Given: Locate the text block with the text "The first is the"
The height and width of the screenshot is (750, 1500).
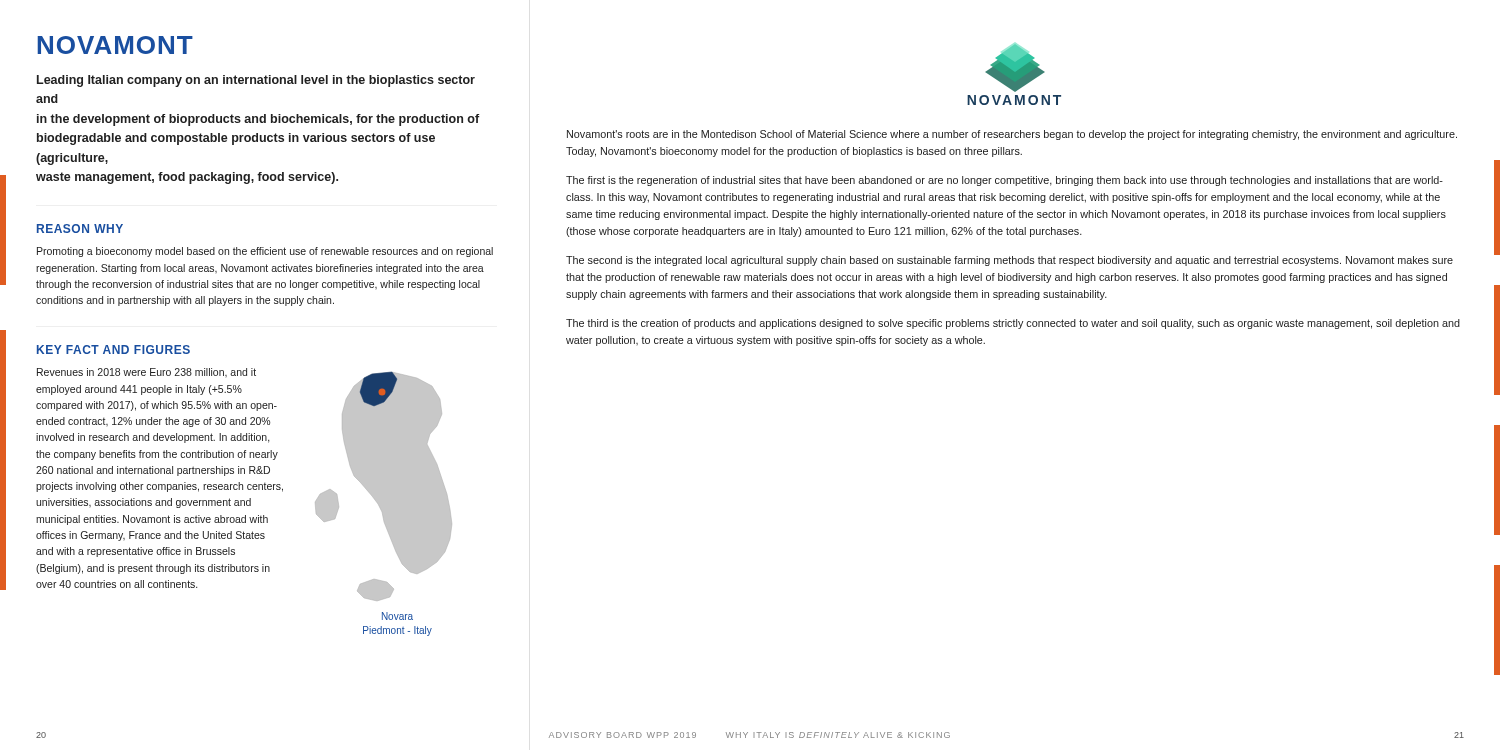Looking at the screenshot, I should click(1015, 206).
